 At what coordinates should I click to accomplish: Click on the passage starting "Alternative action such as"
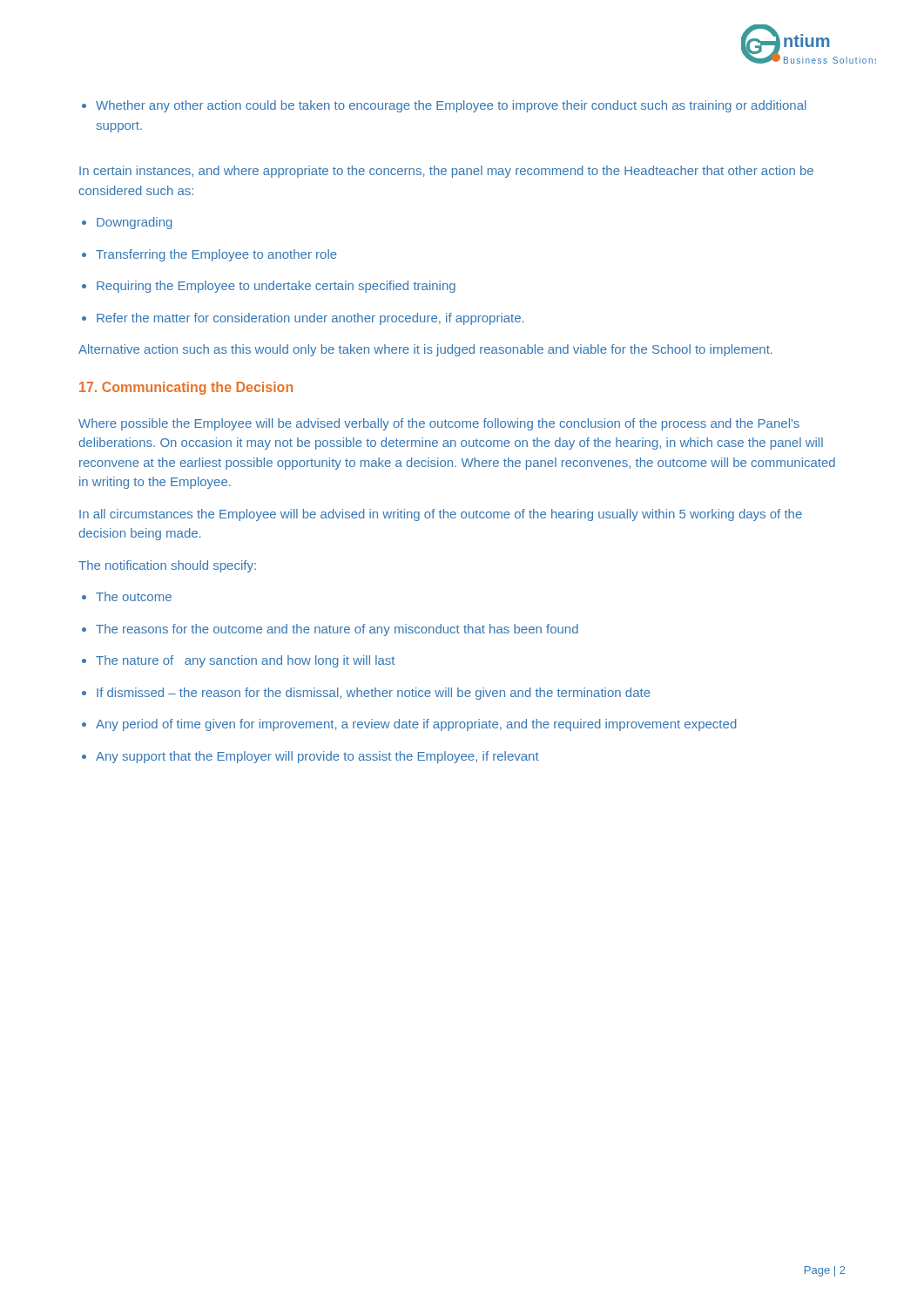(x=462, y=350)
